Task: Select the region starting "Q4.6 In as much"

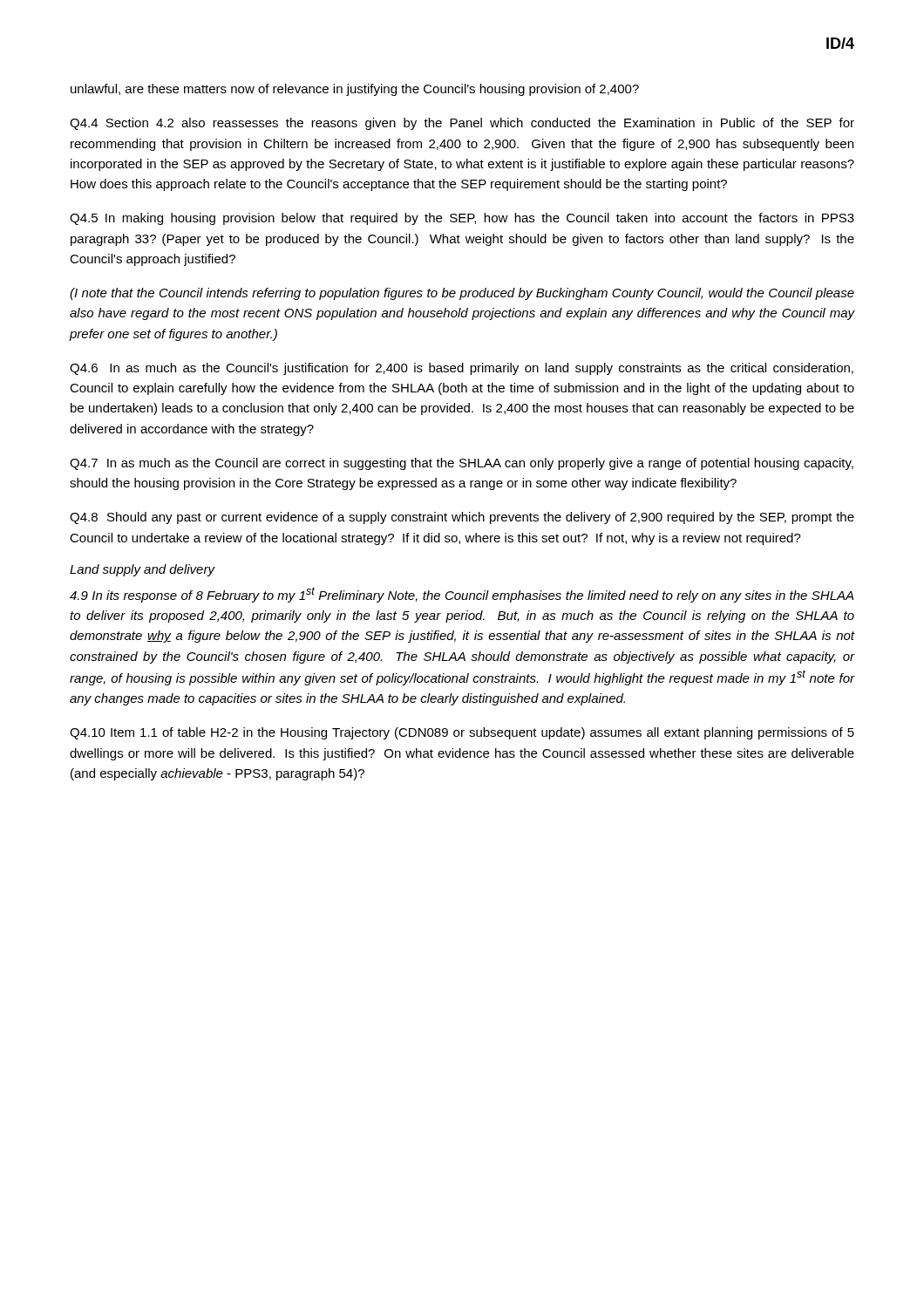Action: [462, 398]
